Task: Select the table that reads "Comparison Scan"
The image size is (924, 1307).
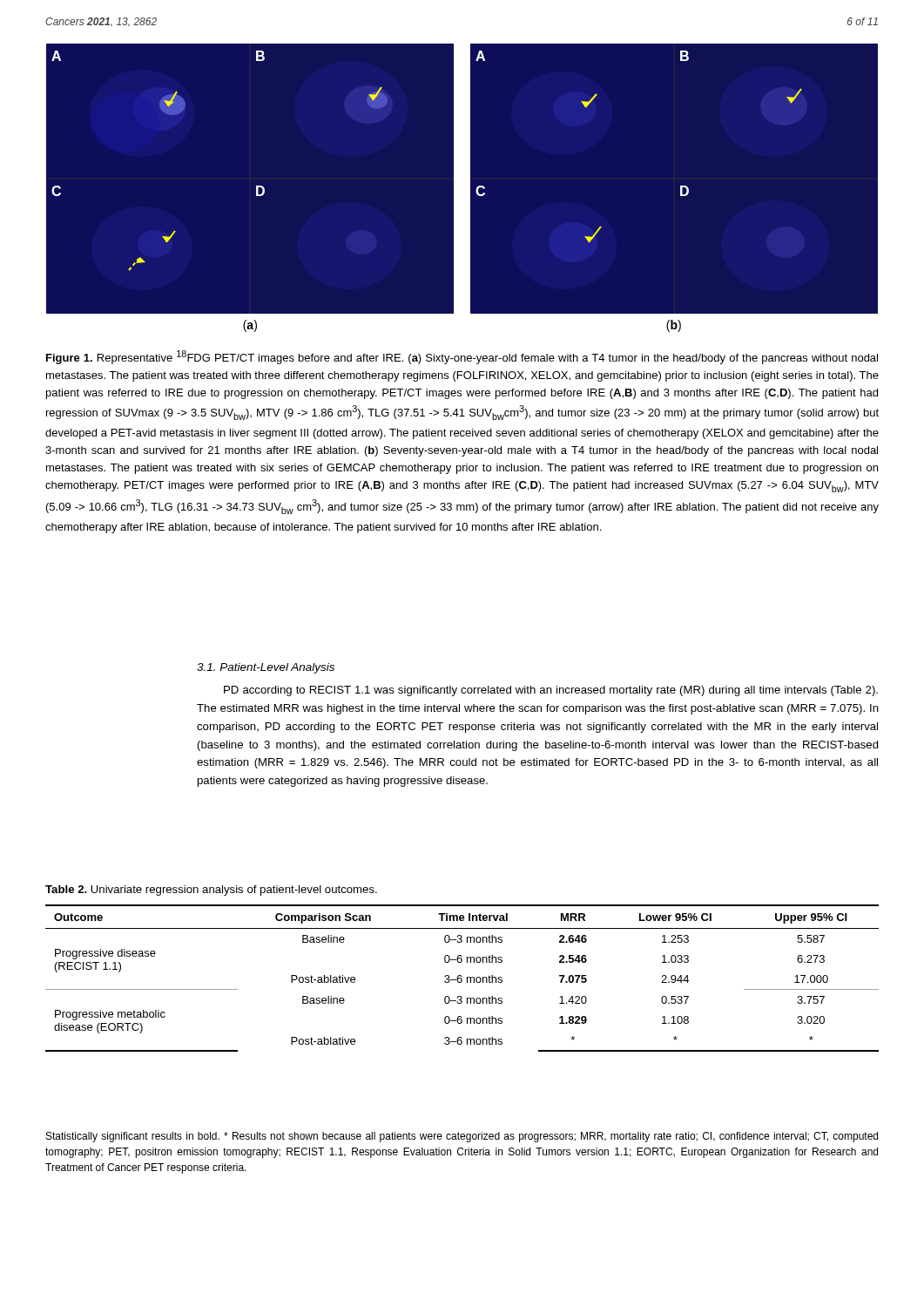Action: (x=462, y=978)
